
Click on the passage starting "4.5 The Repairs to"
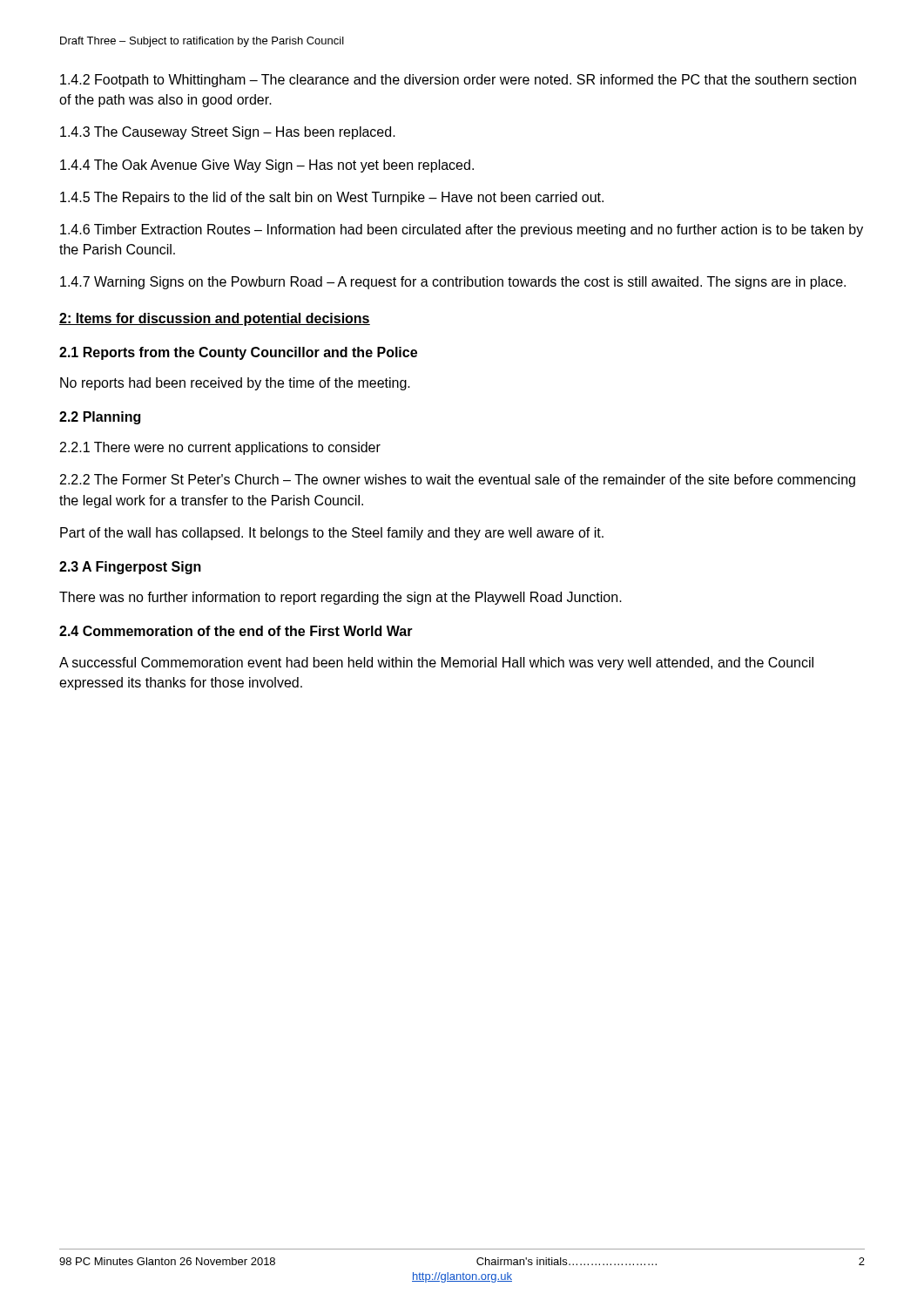click(462, 197)
